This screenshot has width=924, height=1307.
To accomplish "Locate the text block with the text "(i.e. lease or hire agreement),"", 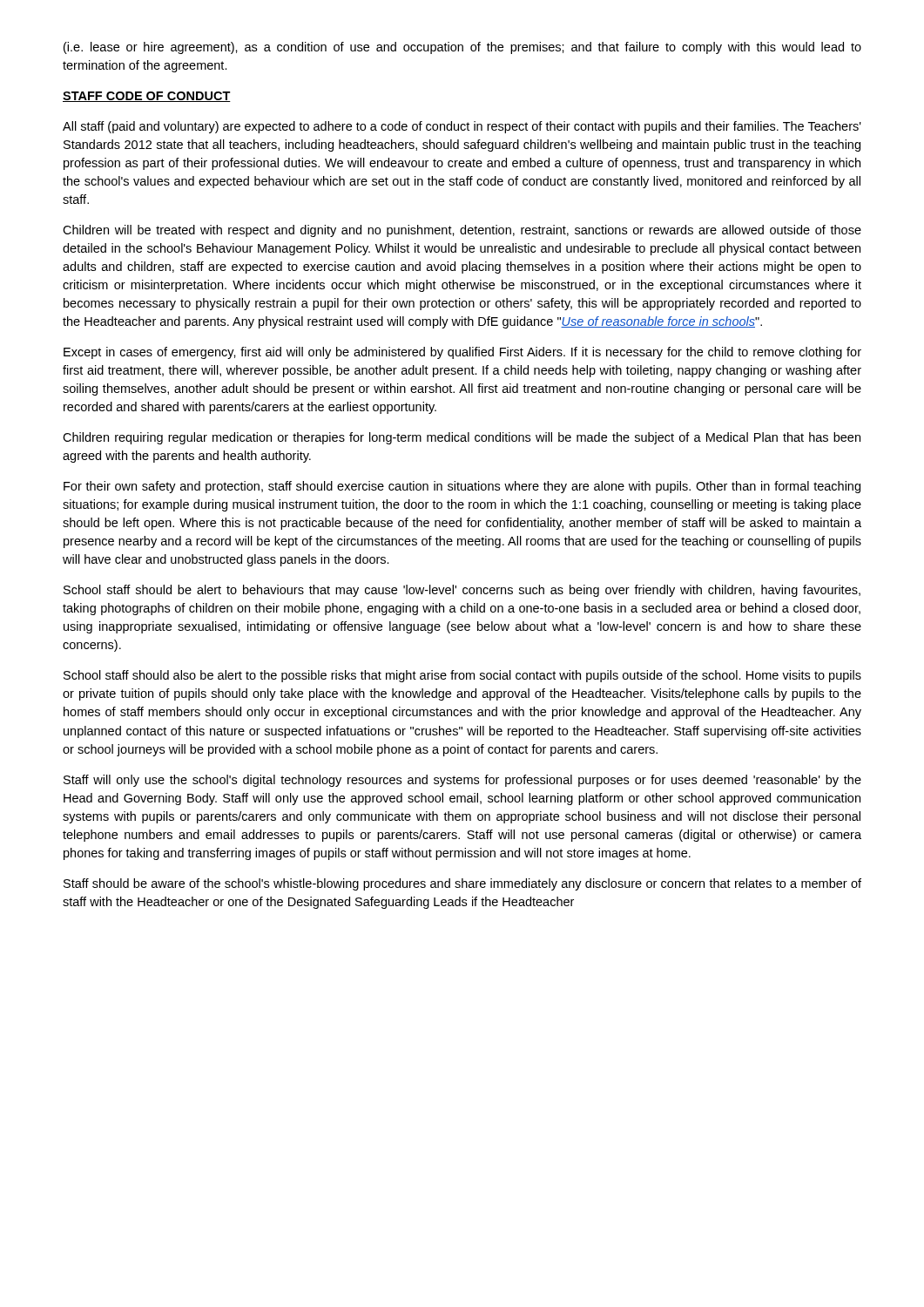I will pyautogui.click(x=462, y=56).
